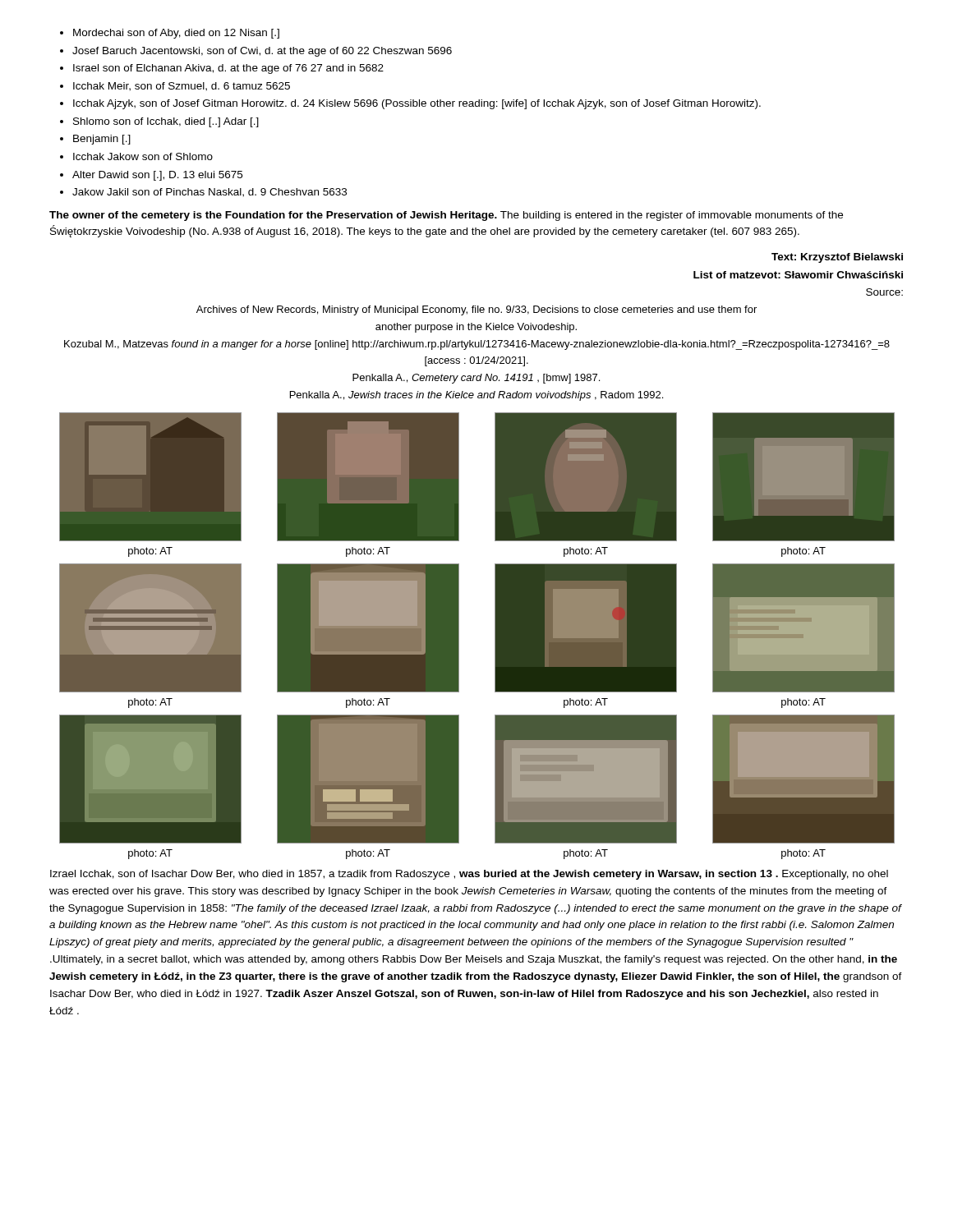Locate the element starting "Izrael Icchak, son"
The height and width of the screenshot is (1232, 953).
(475, 942)
